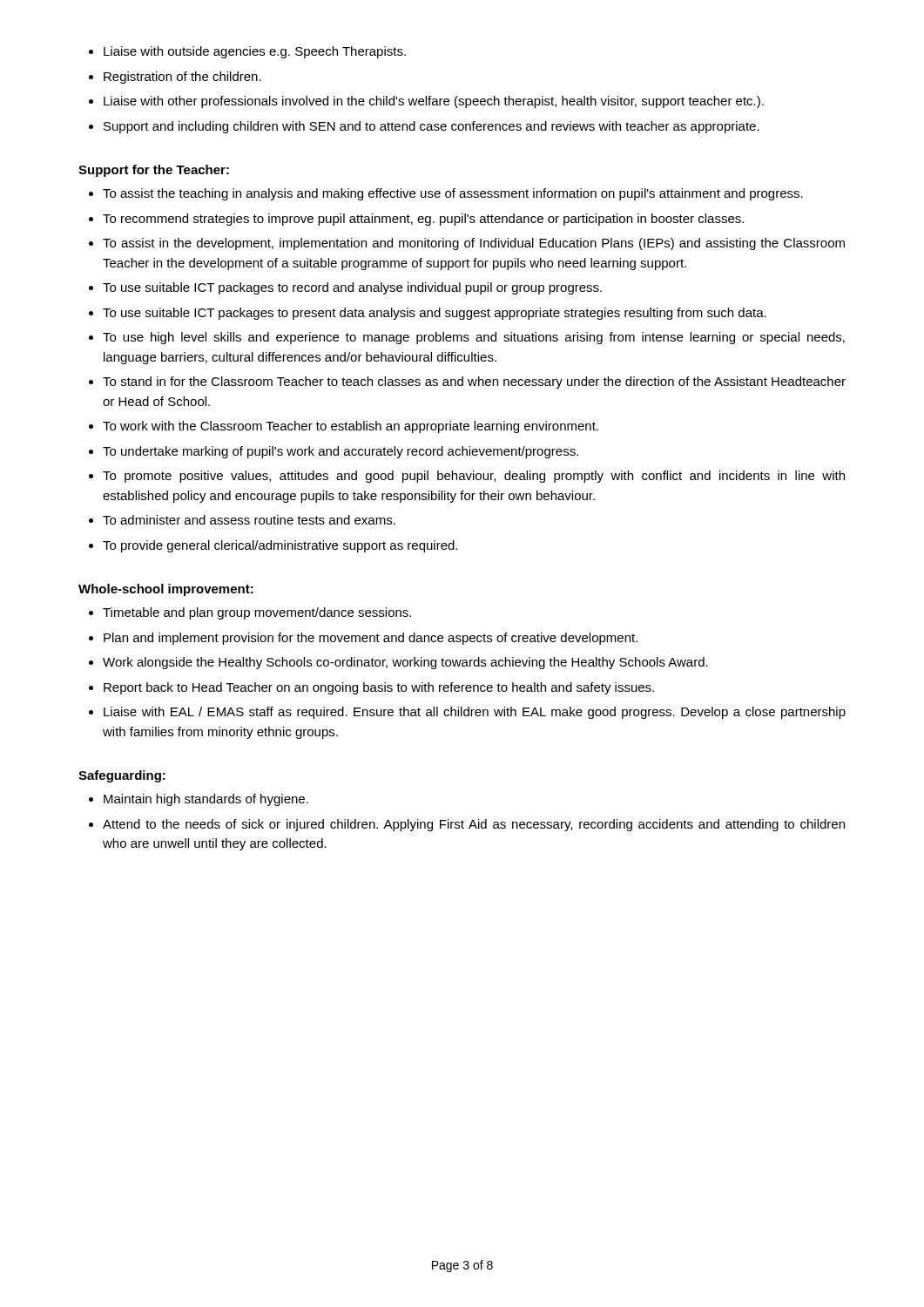The height and width of the screenshot is (1307, 924).
Task: Point to the block beginning "To use suitable ICT packages to record"
Action: tap(474, 288)
